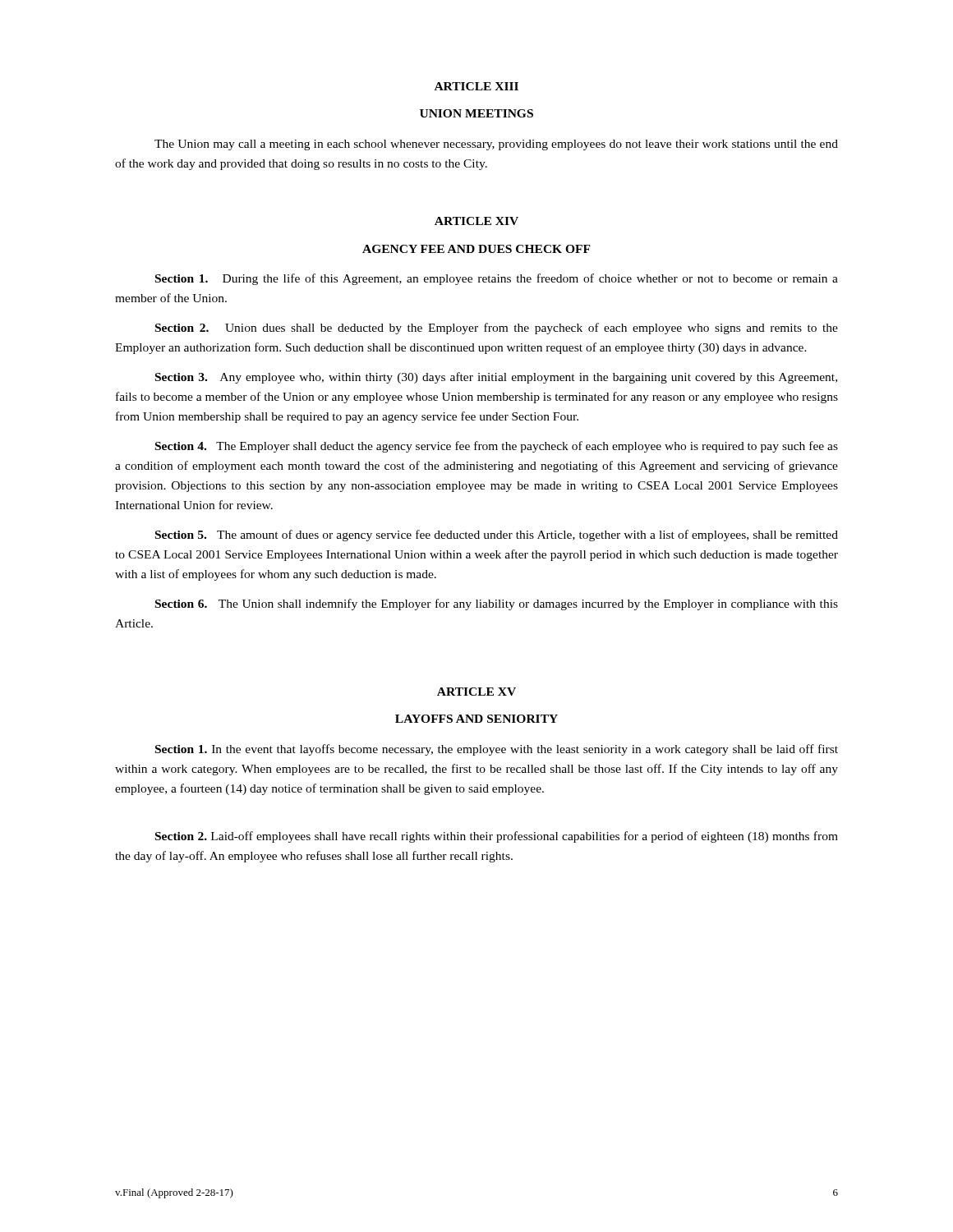Locate the text block that reads "Section 2. Union dues shall"
The height and width of the screenshot is (1232, 953).
(x=476, y=338)
